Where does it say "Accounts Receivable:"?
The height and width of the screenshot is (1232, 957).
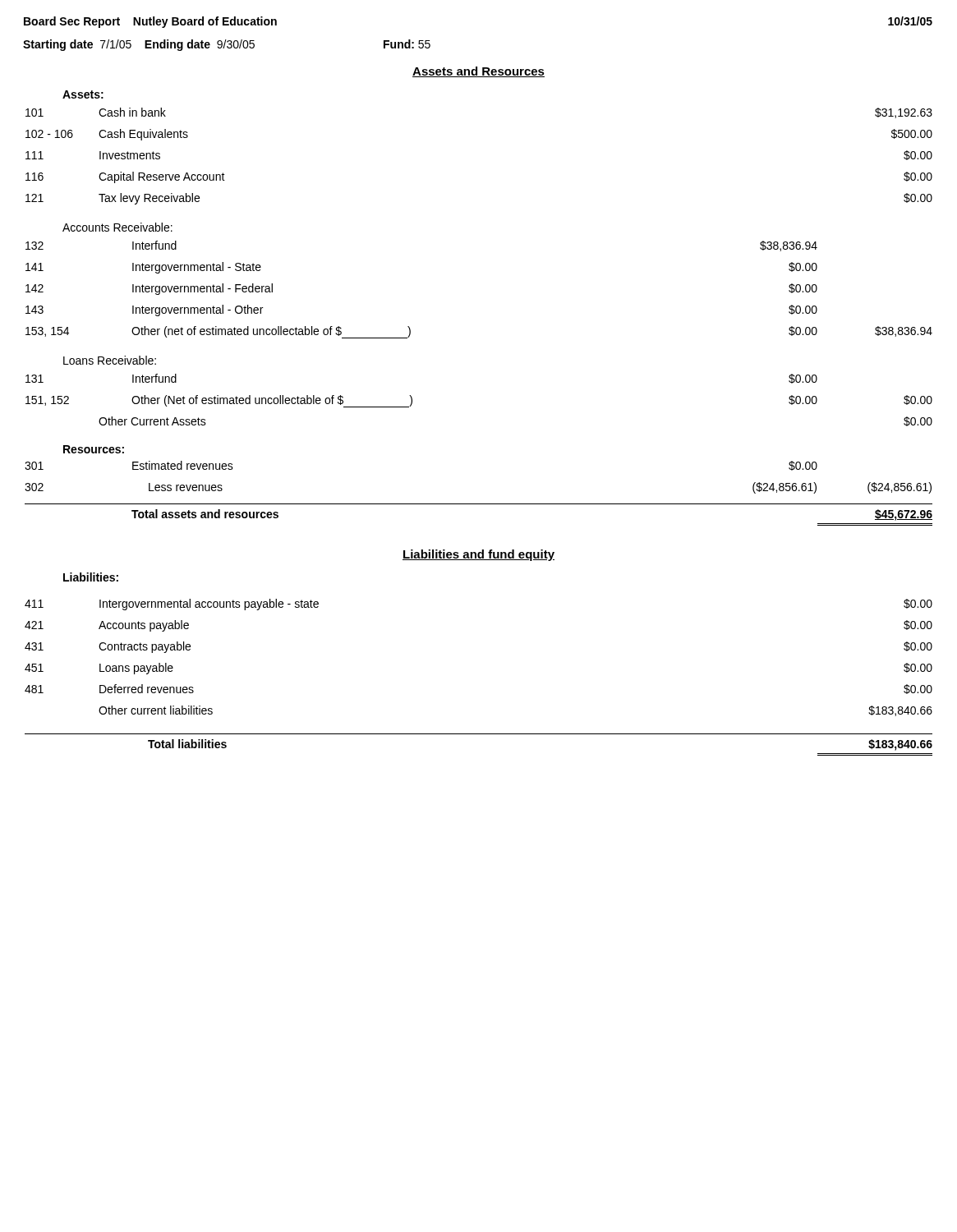[x=118, y=227]
